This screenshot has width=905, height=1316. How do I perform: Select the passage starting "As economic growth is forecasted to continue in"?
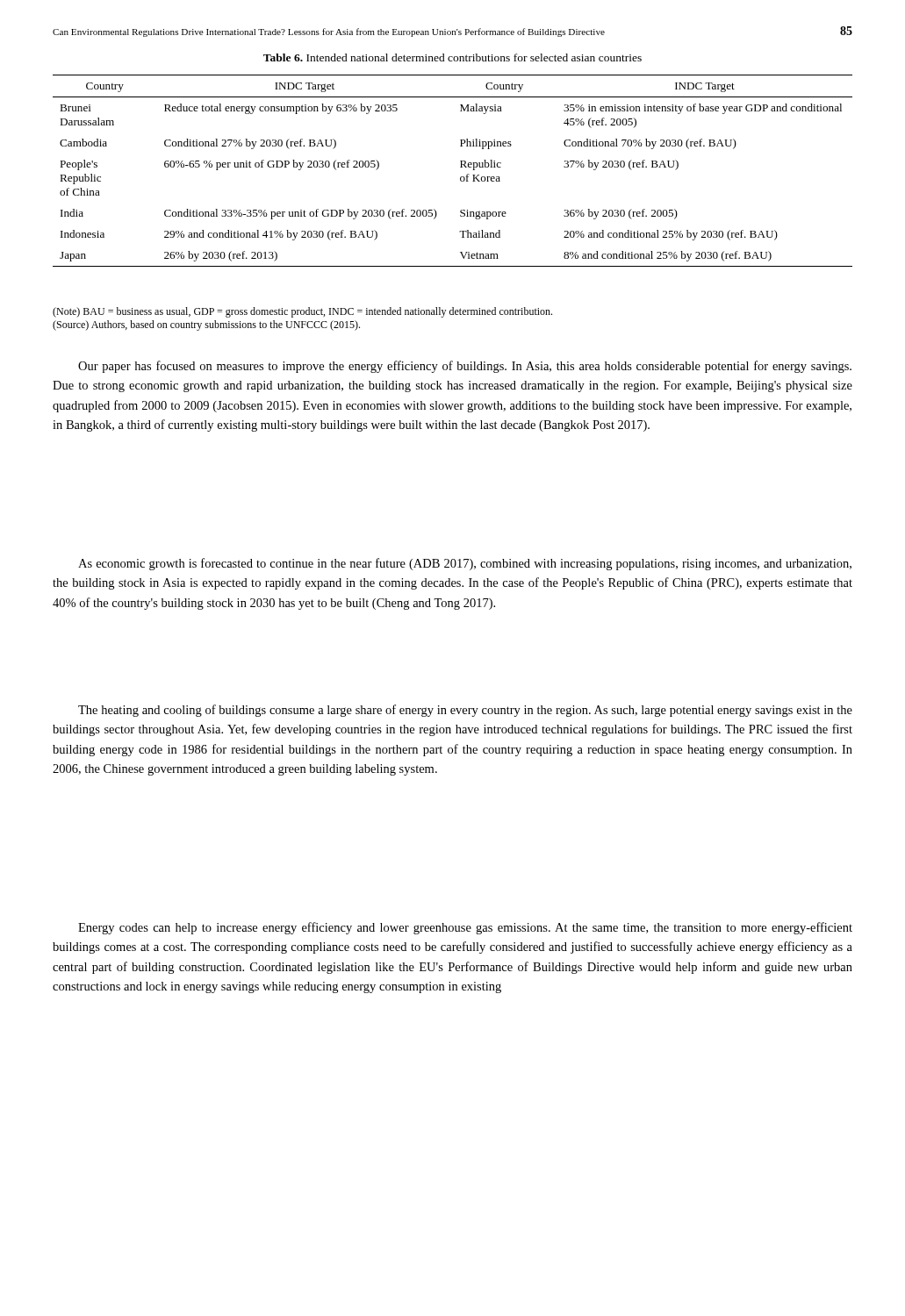click(x=452, y=583)
